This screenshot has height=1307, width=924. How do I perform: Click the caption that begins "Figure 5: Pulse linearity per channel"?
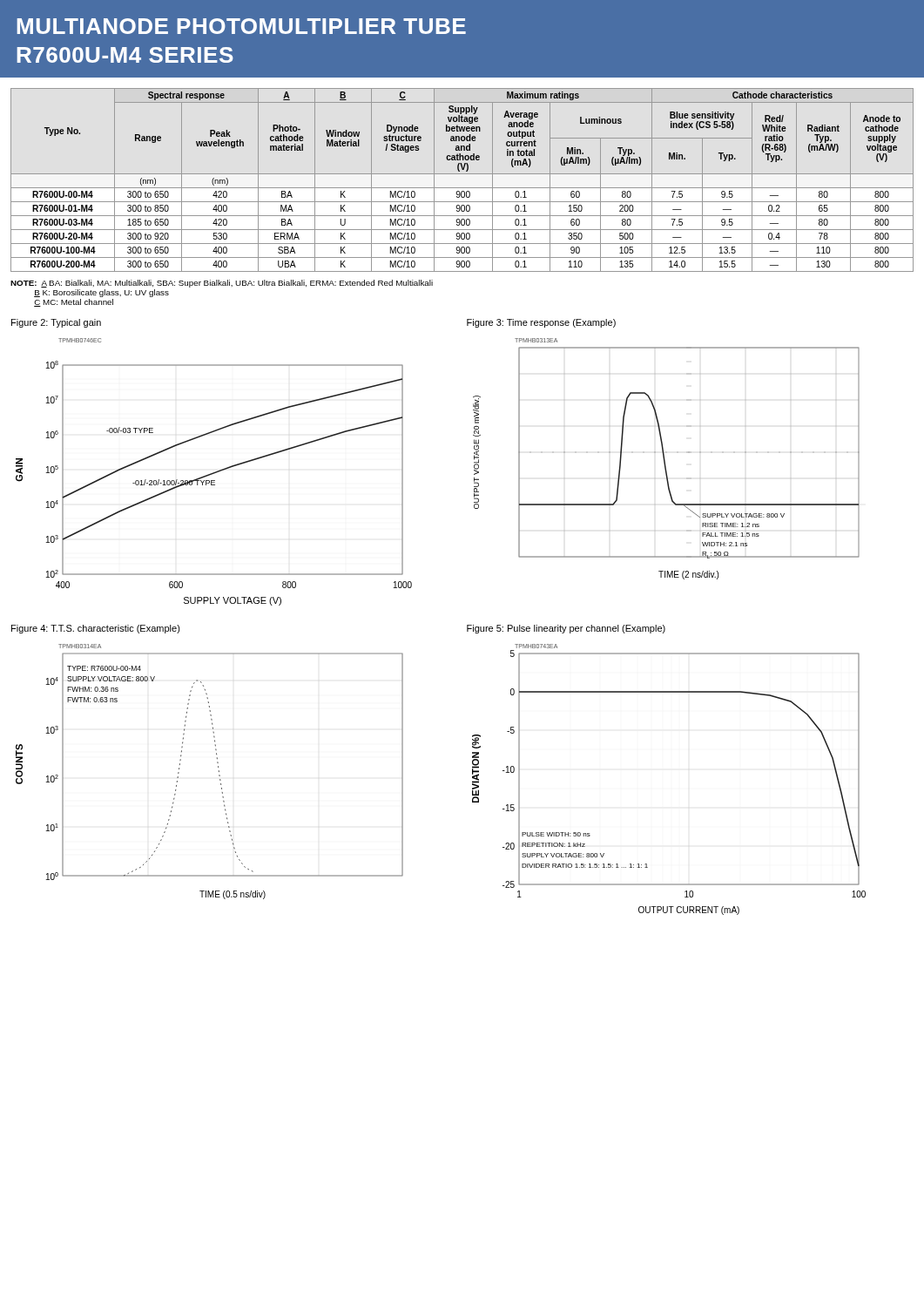click(566, 628)
